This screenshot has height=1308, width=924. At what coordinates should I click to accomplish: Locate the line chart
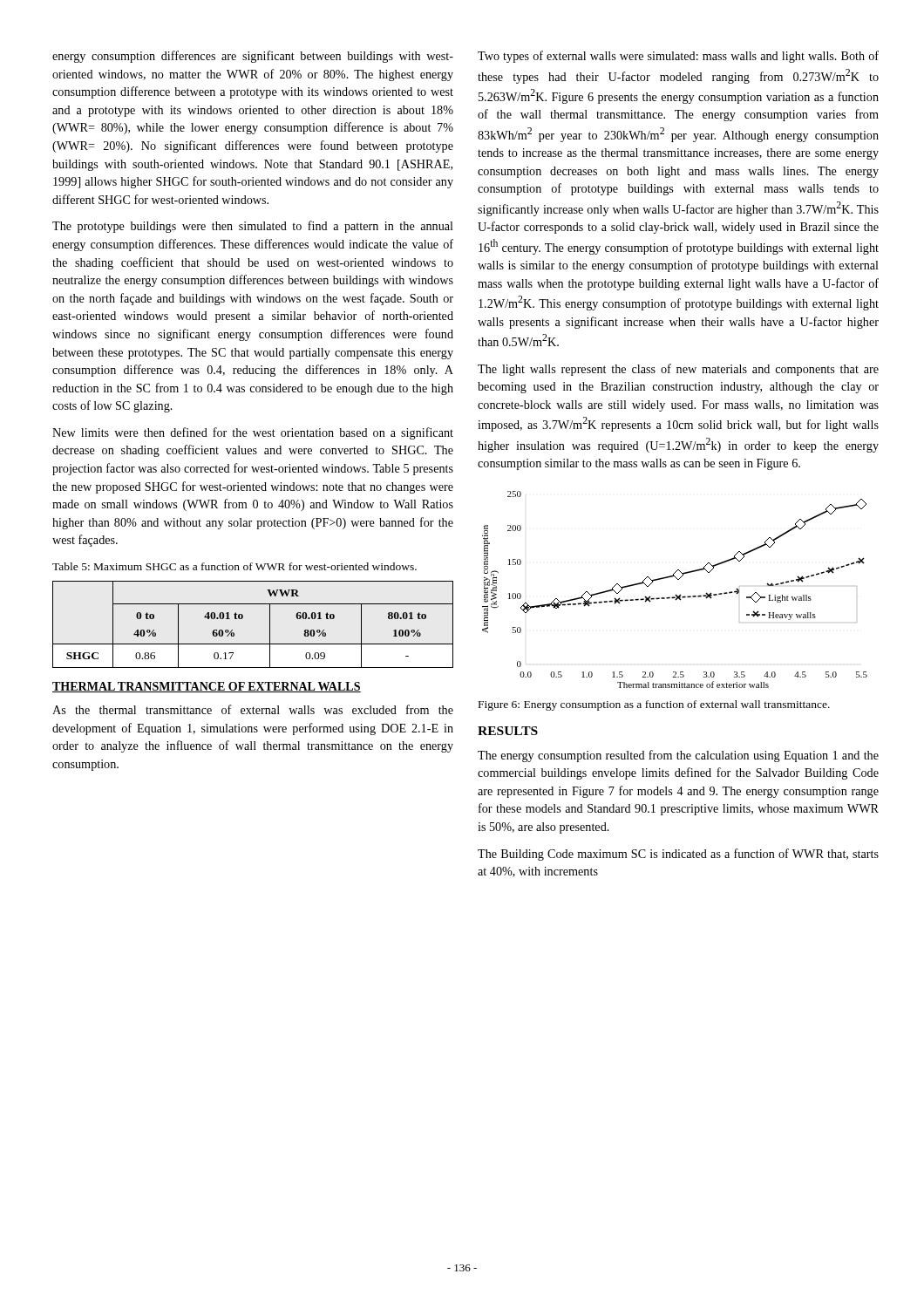click(x=678, y=586)
